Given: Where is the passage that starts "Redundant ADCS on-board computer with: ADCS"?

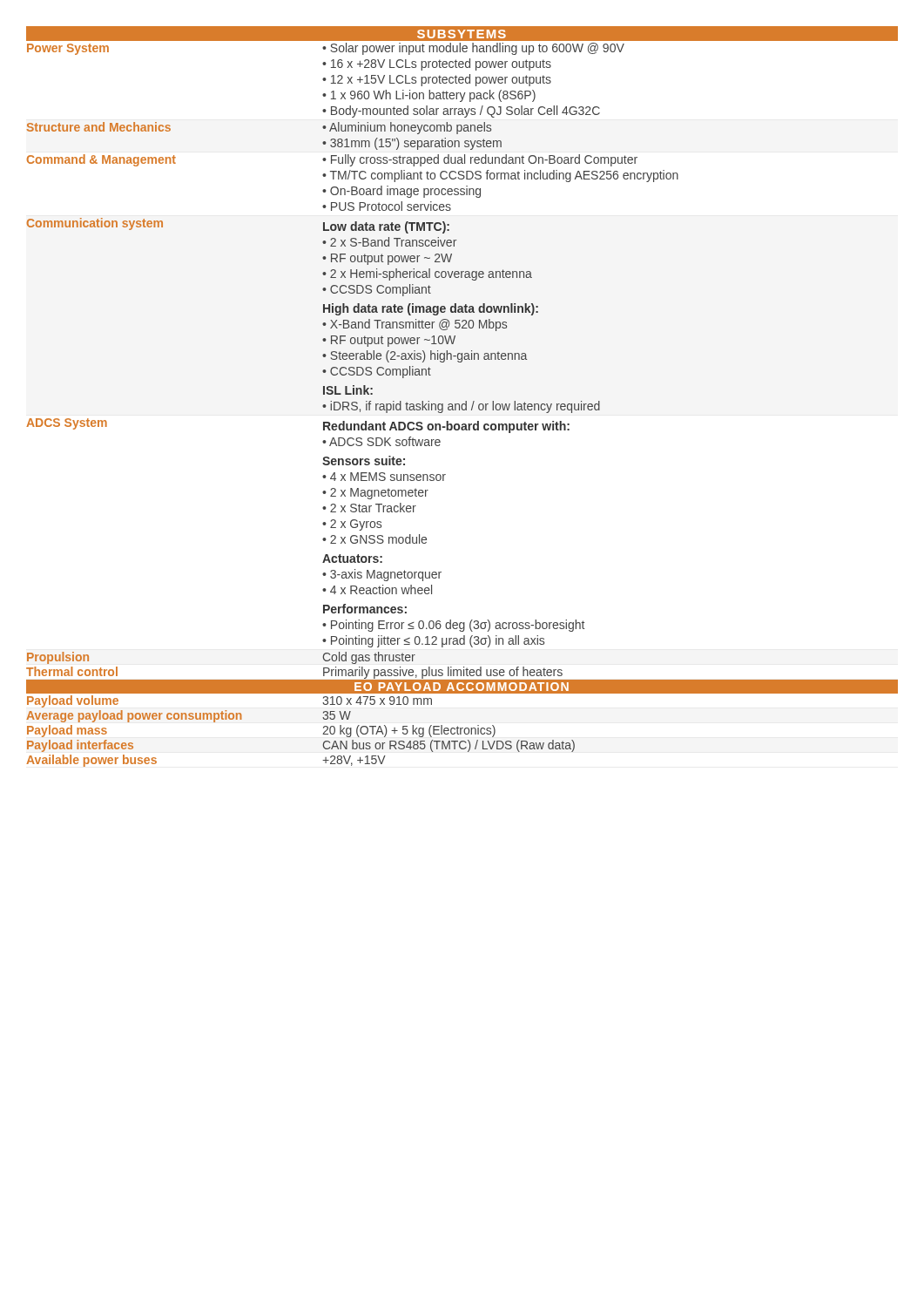Looking at the screenshot, I should (x=446, y=427).
